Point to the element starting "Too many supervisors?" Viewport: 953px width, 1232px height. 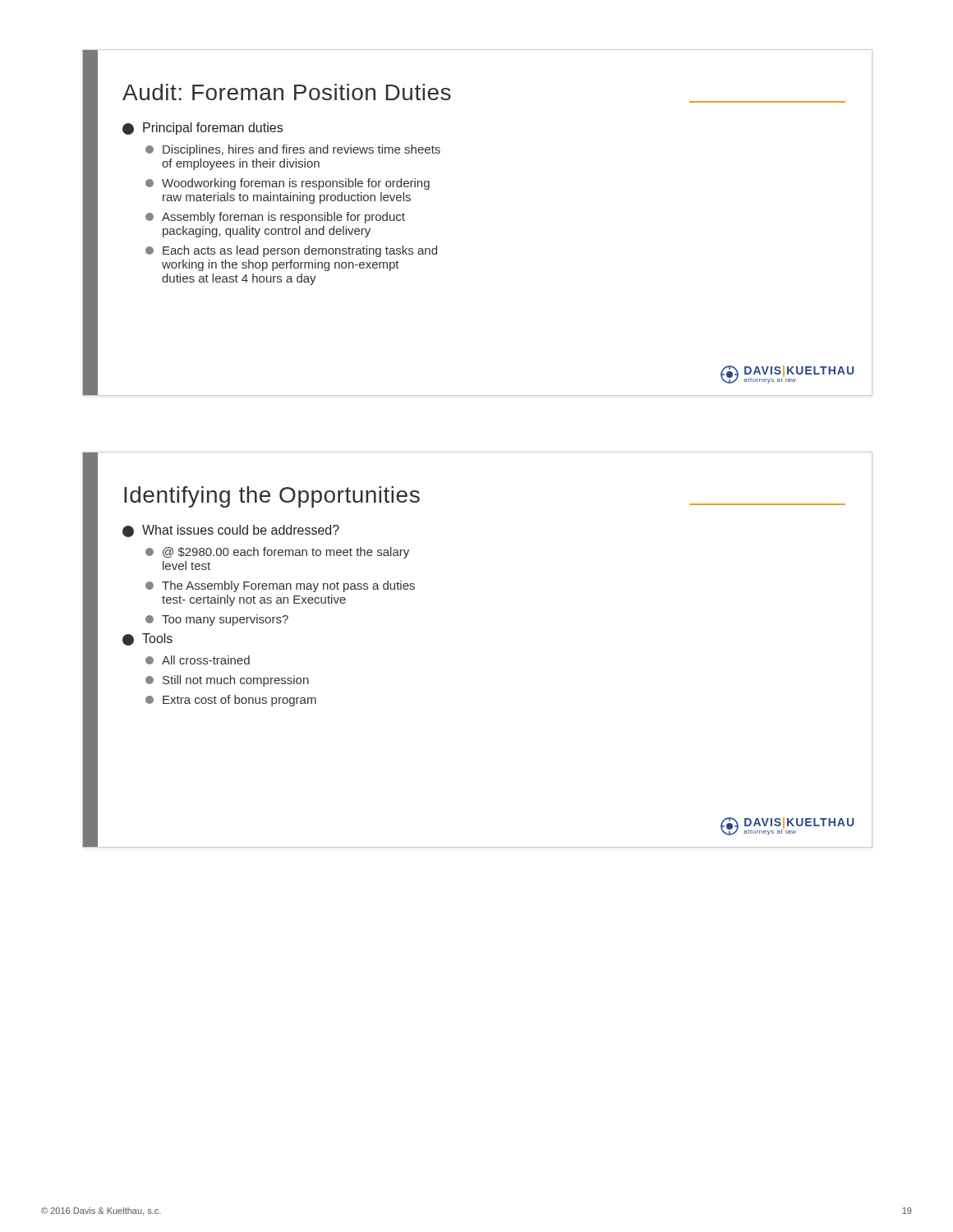coord(217,619)
